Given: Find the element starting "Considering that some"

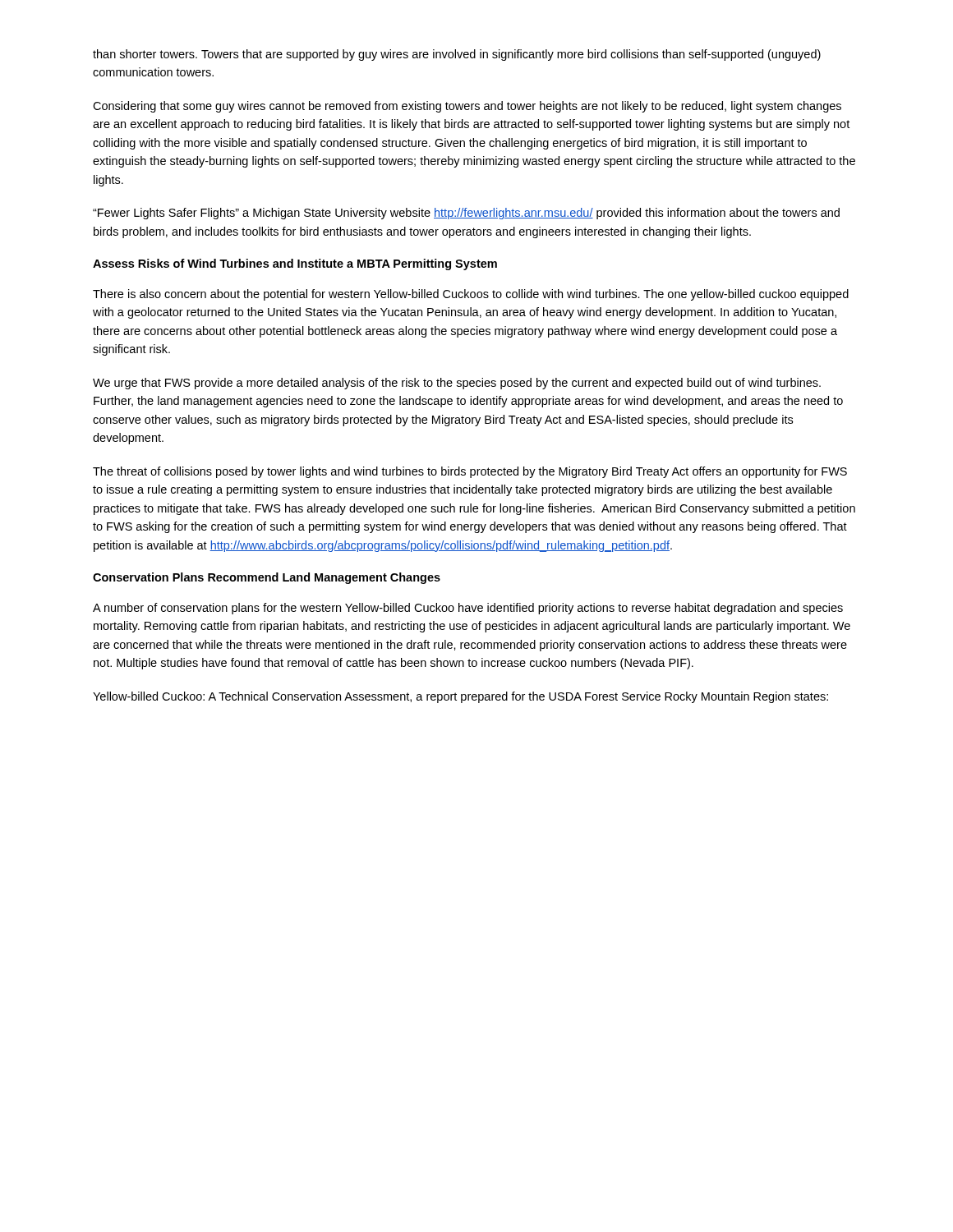Looking at the screenshot, I should point(474,143).
